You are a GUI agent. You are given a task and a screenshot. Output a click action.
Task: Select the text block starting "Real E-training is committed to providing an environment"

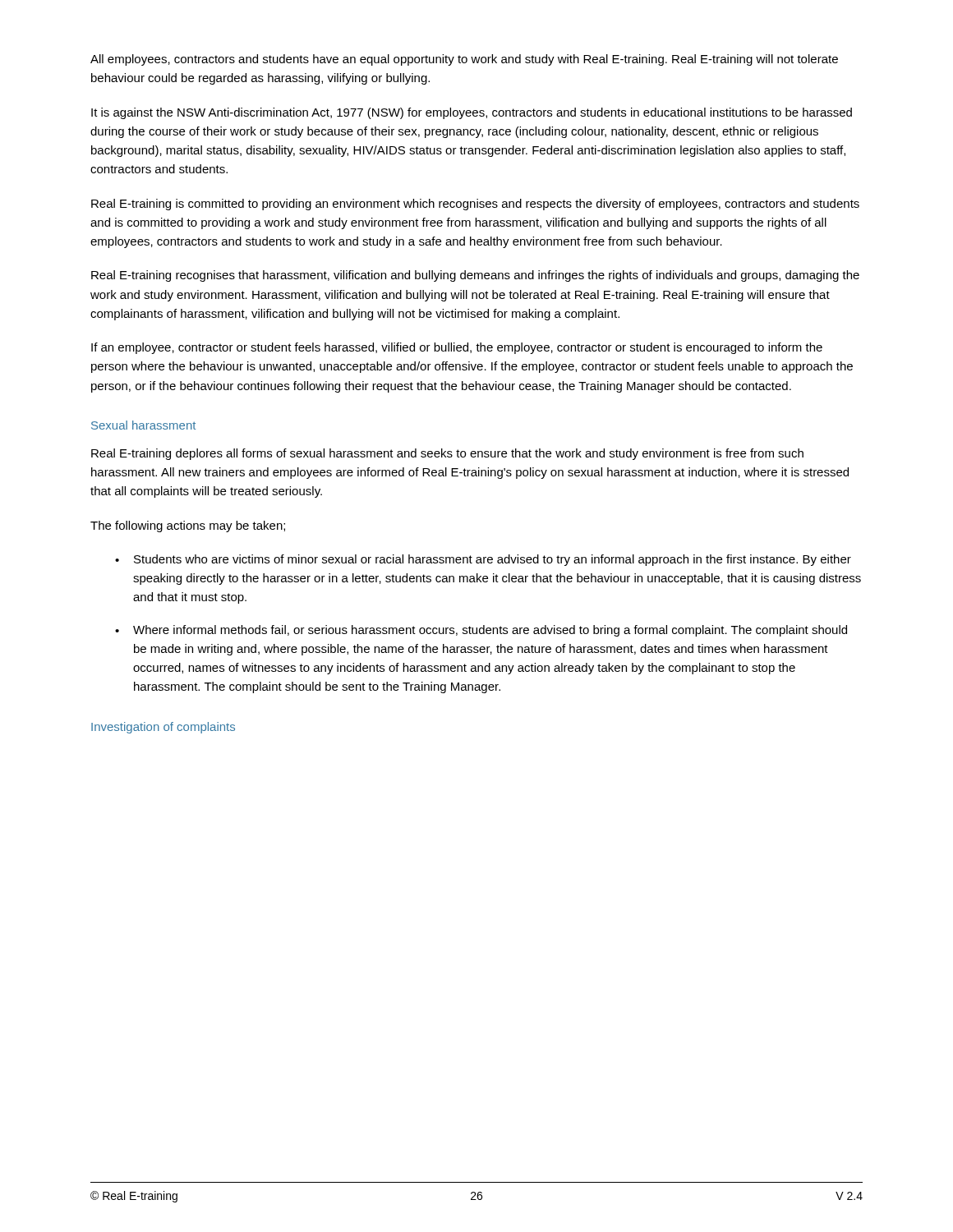(475, 222)
